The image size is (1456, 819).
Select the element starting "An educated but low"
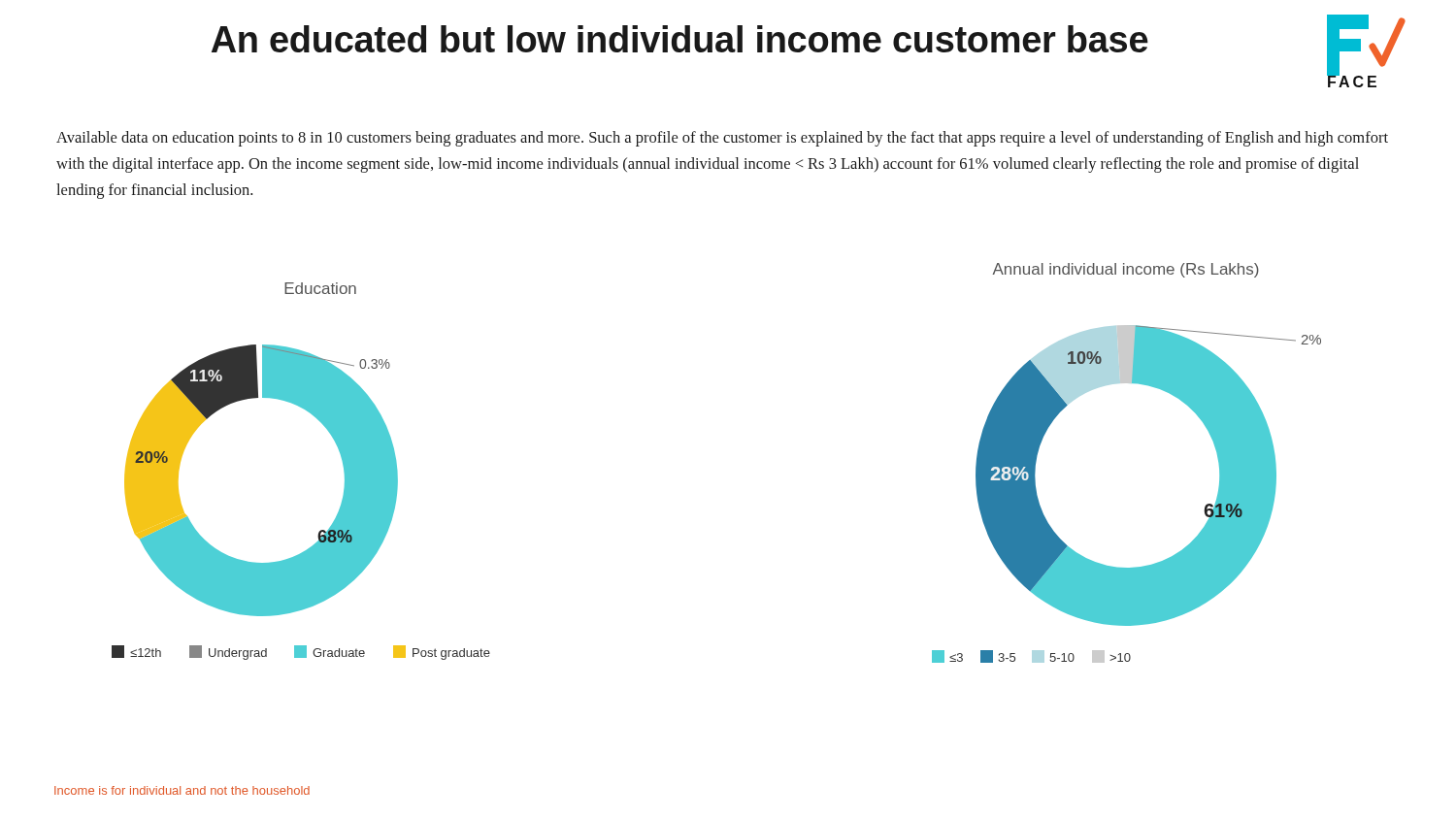679,40
